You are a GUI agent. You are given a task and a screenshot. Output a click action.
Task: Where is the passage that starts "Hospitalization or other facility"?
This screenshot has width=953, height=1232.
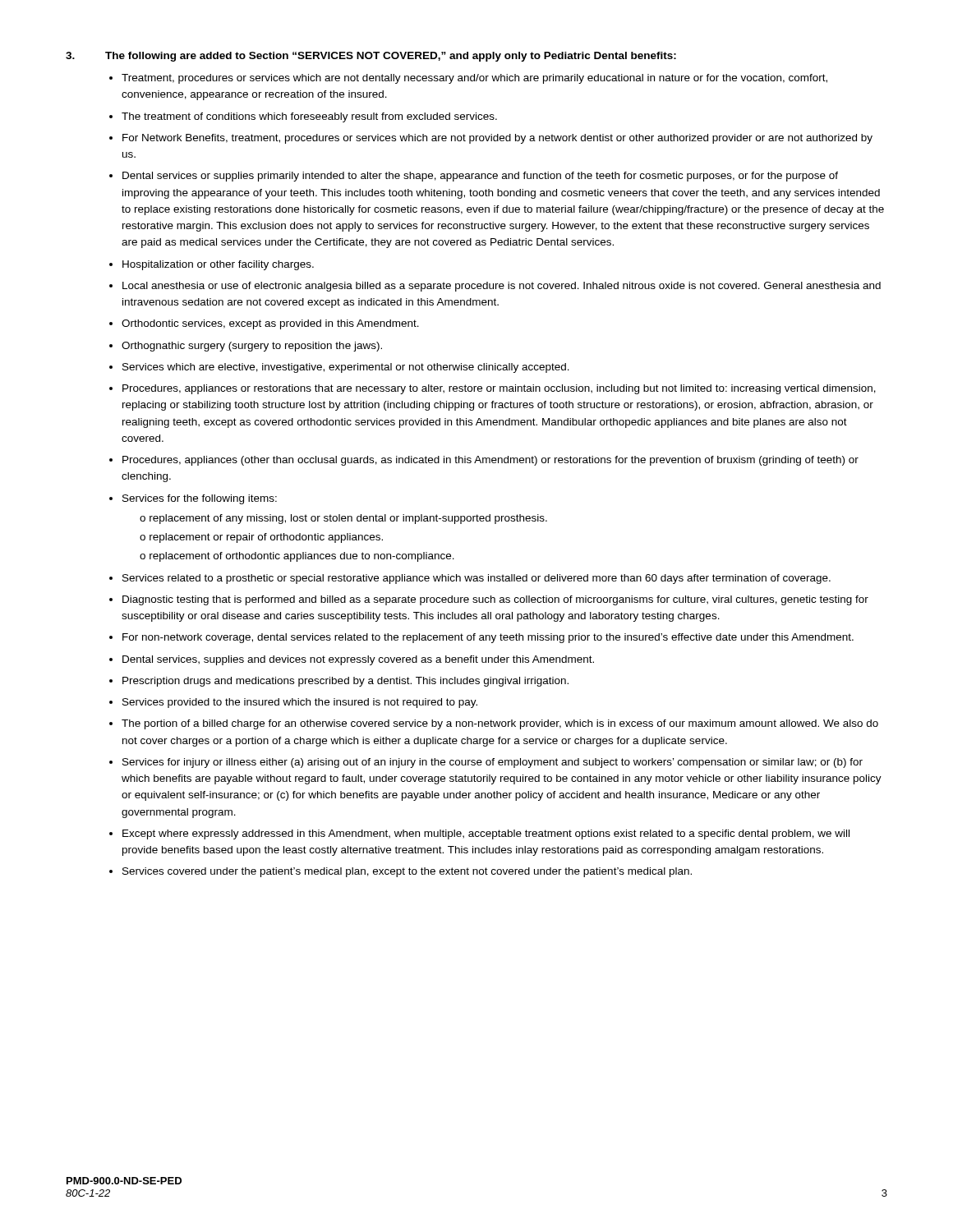218,264
